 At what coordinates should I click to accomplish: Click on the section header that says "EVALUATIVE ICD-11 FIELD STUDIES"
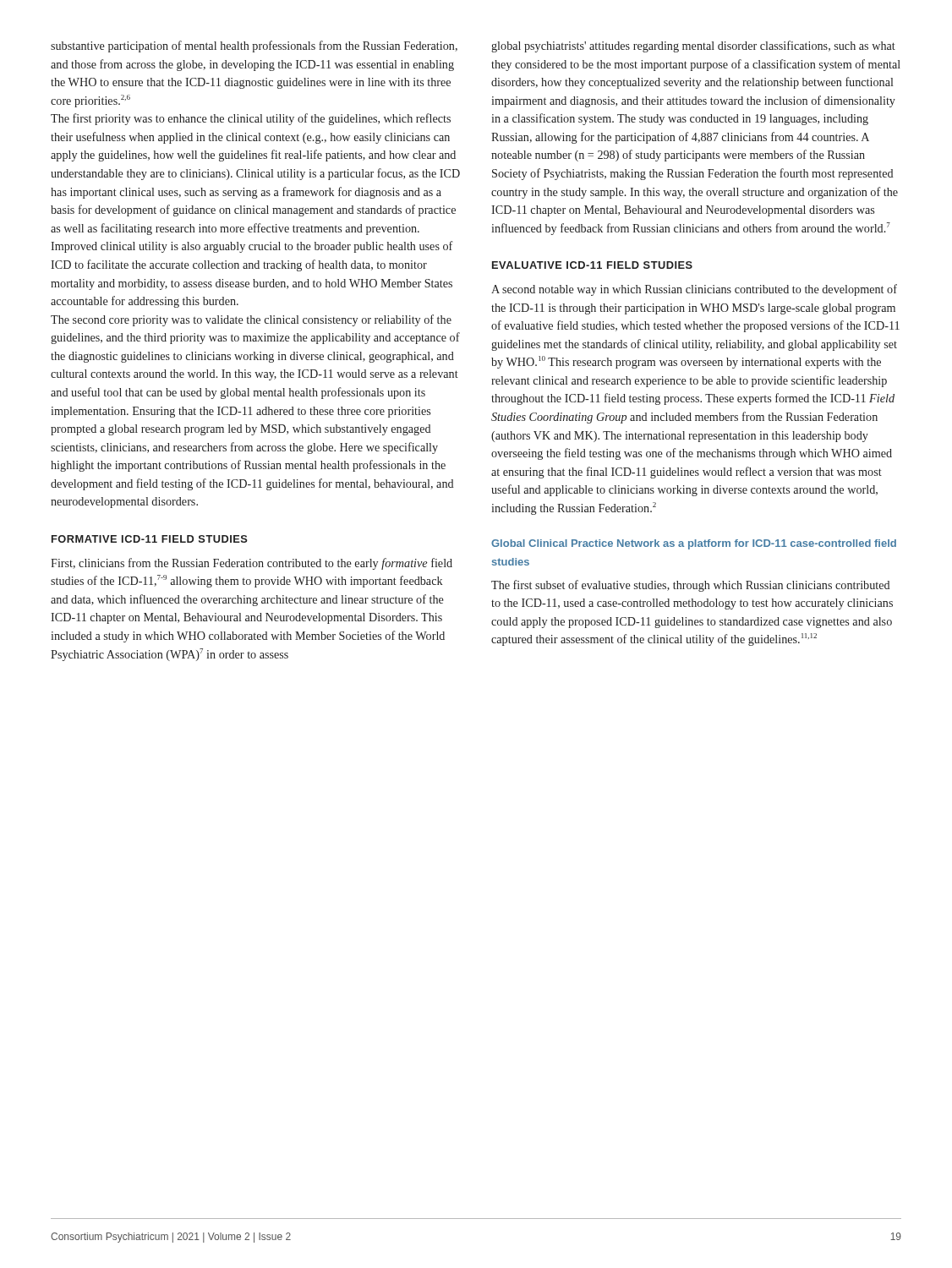[x=592, y=265]
